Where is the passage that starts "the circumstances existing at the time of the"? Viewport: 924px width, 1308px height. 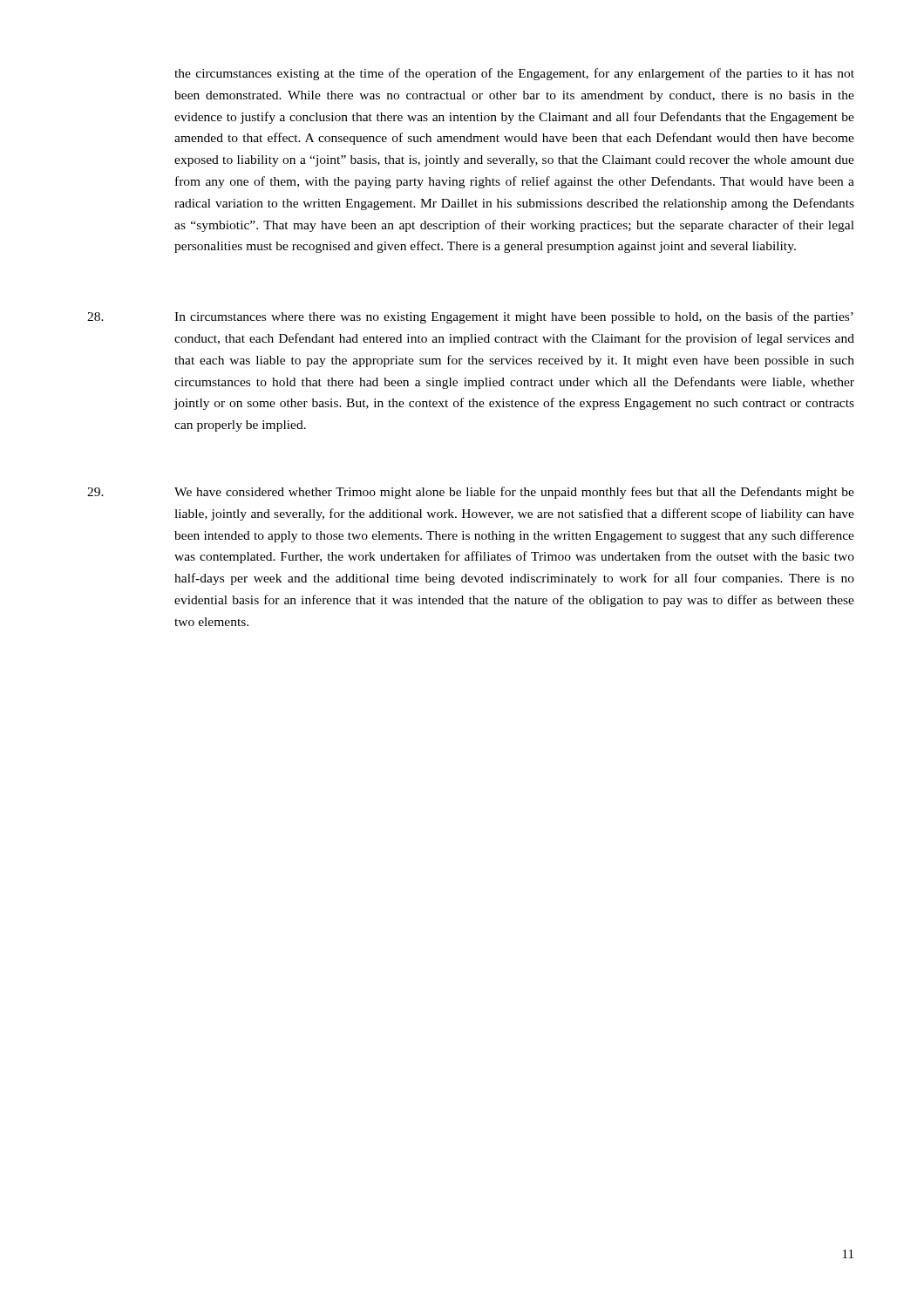(x=514, y=159)
